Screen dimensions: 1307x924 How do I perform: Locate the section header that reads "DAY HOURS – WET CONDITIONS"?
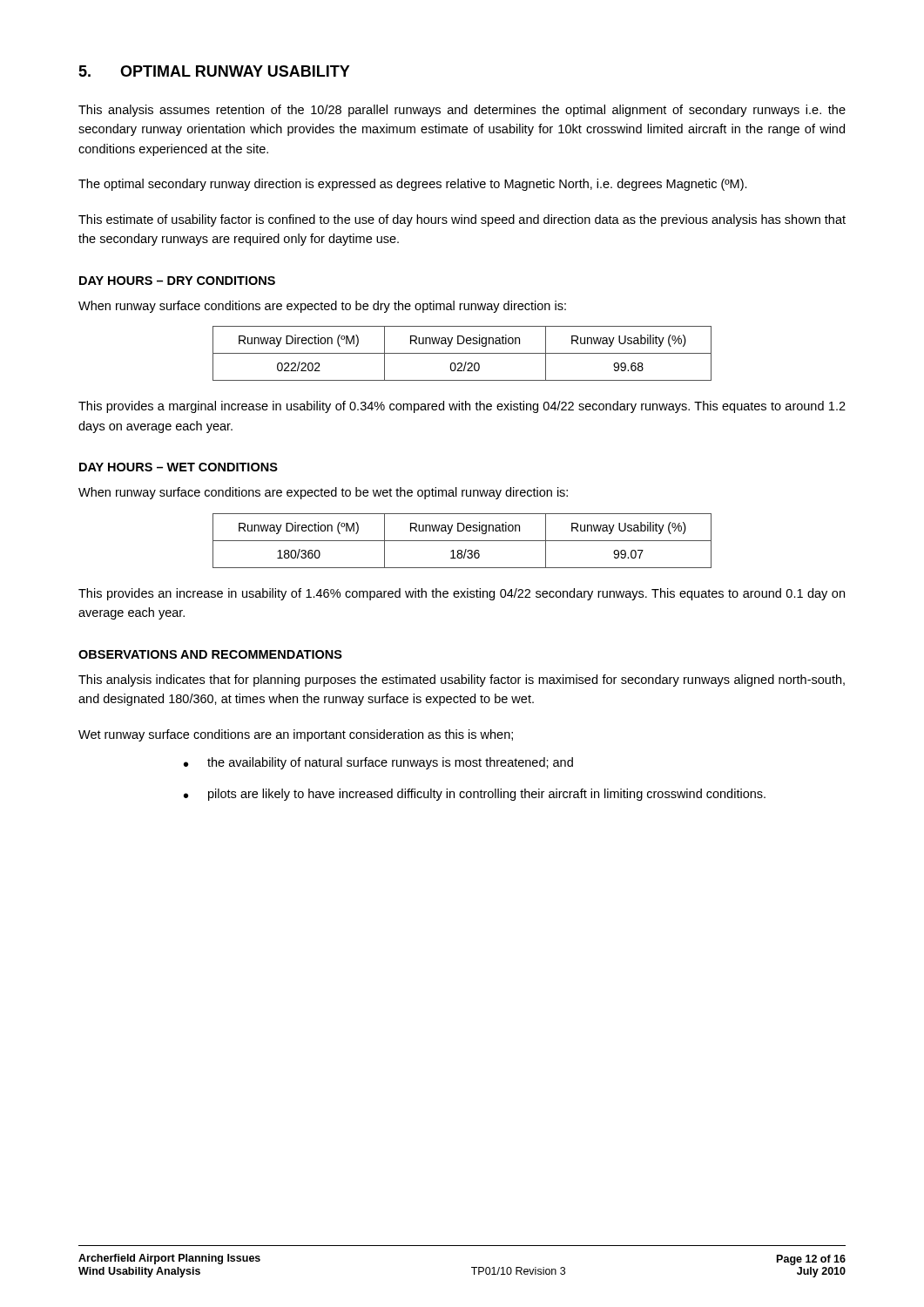pyautogui.click(x=178, y=467)
